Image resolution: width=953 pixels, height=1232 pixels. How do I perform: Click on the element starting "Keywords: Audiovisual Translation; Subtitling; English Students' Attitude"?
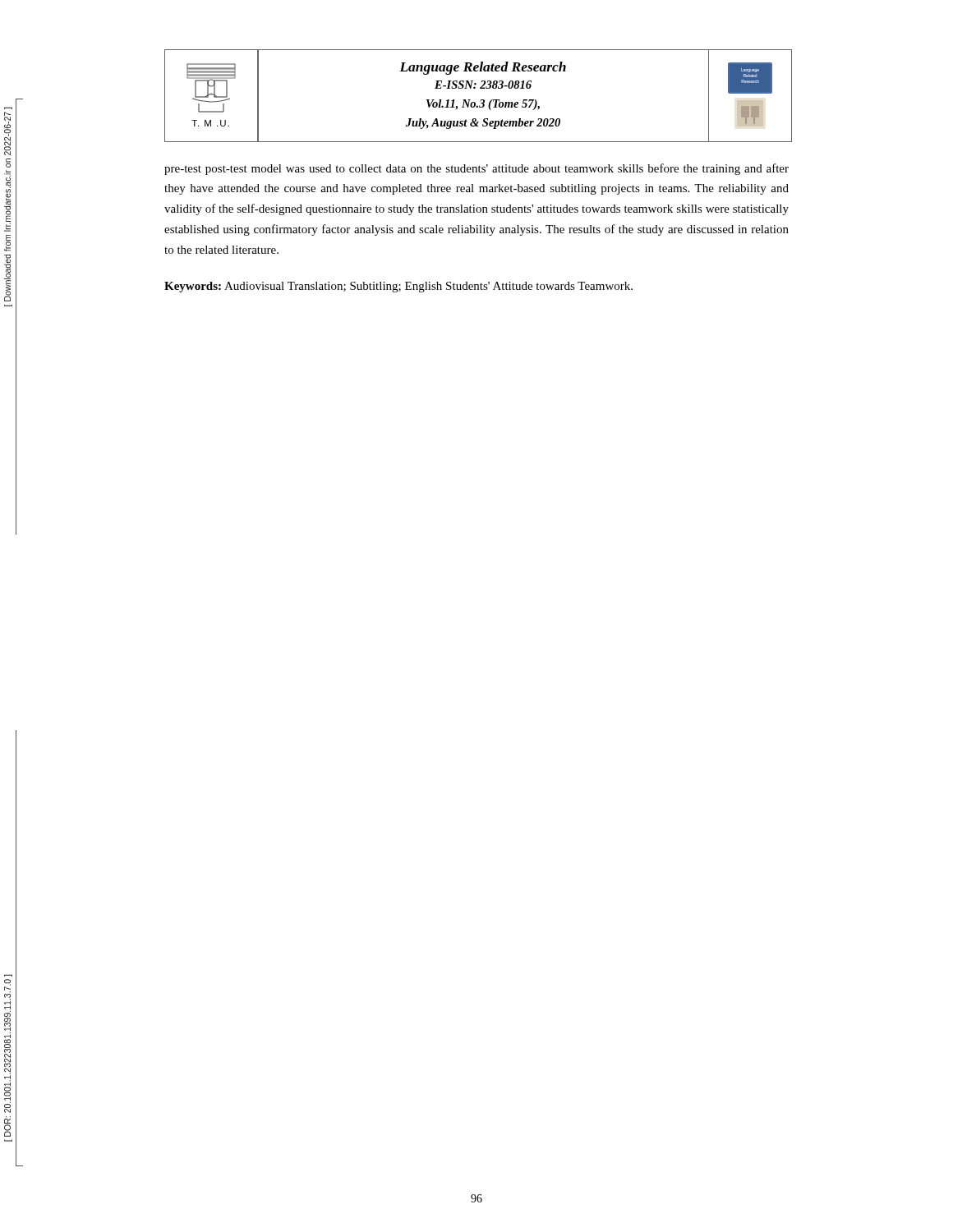[x=399, y=286]
